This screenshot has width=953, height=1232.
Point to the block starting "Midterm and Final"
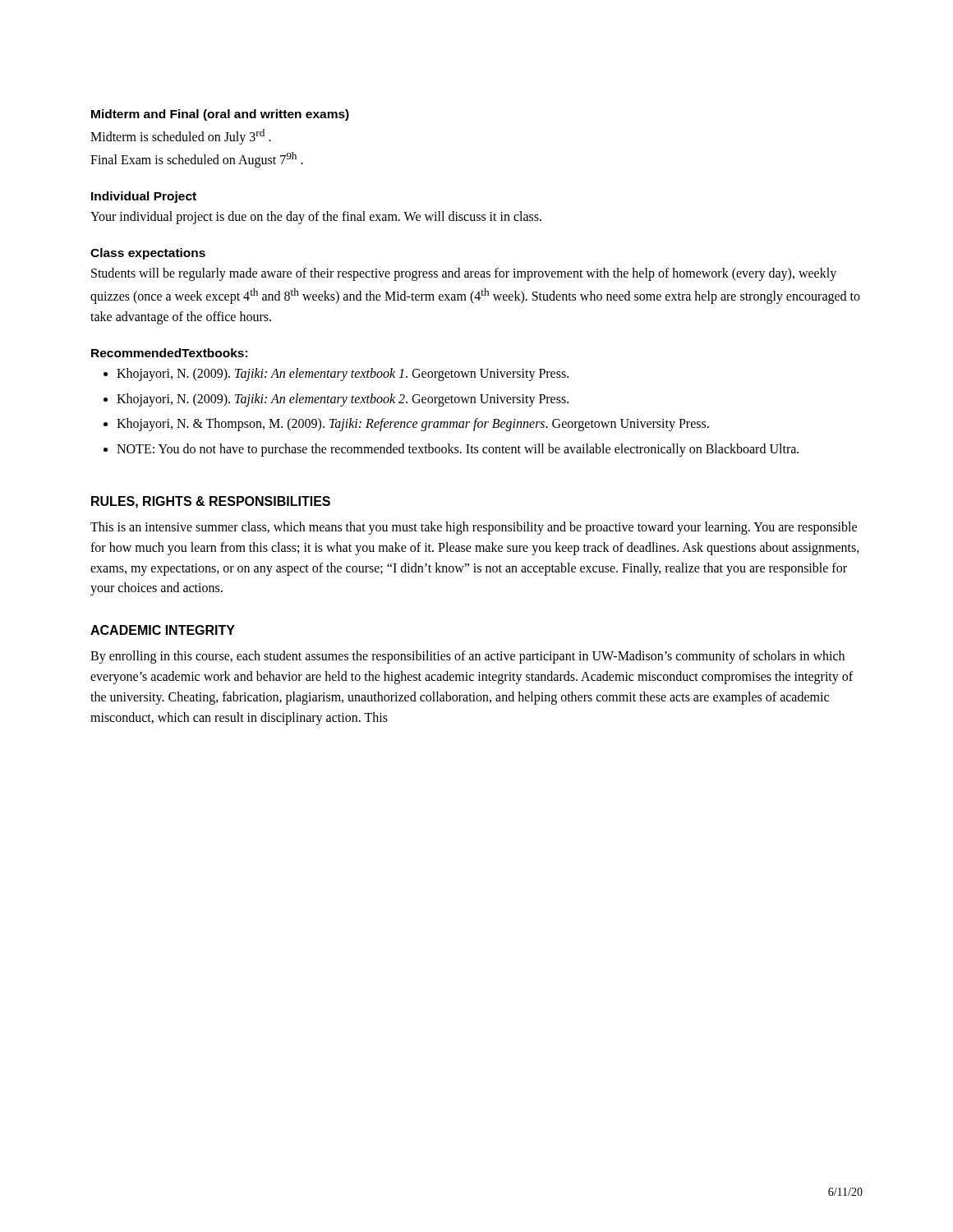point(220,114)
